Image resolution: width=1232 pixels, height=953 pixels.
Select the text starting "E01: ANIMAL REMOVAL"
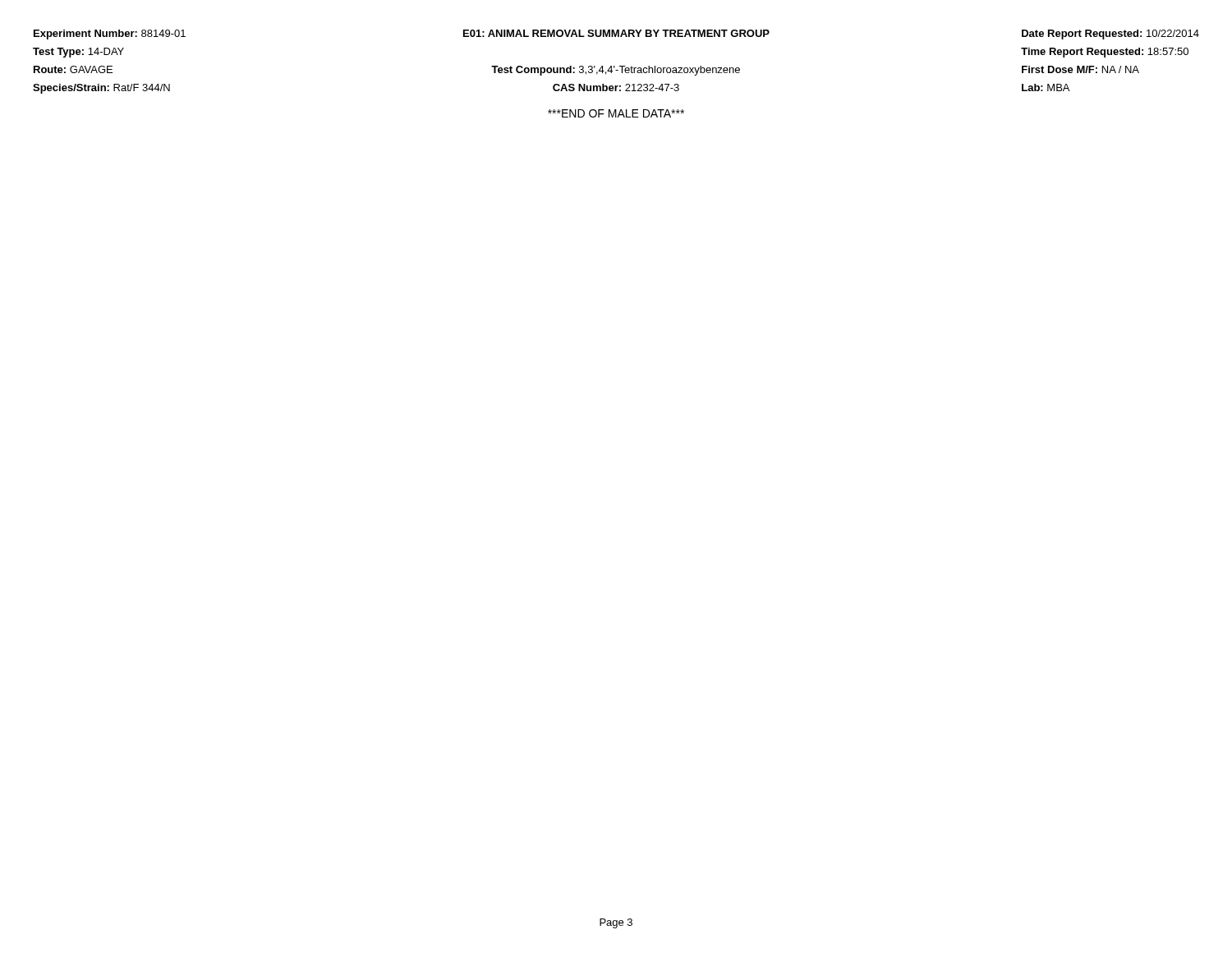[616, 60]
